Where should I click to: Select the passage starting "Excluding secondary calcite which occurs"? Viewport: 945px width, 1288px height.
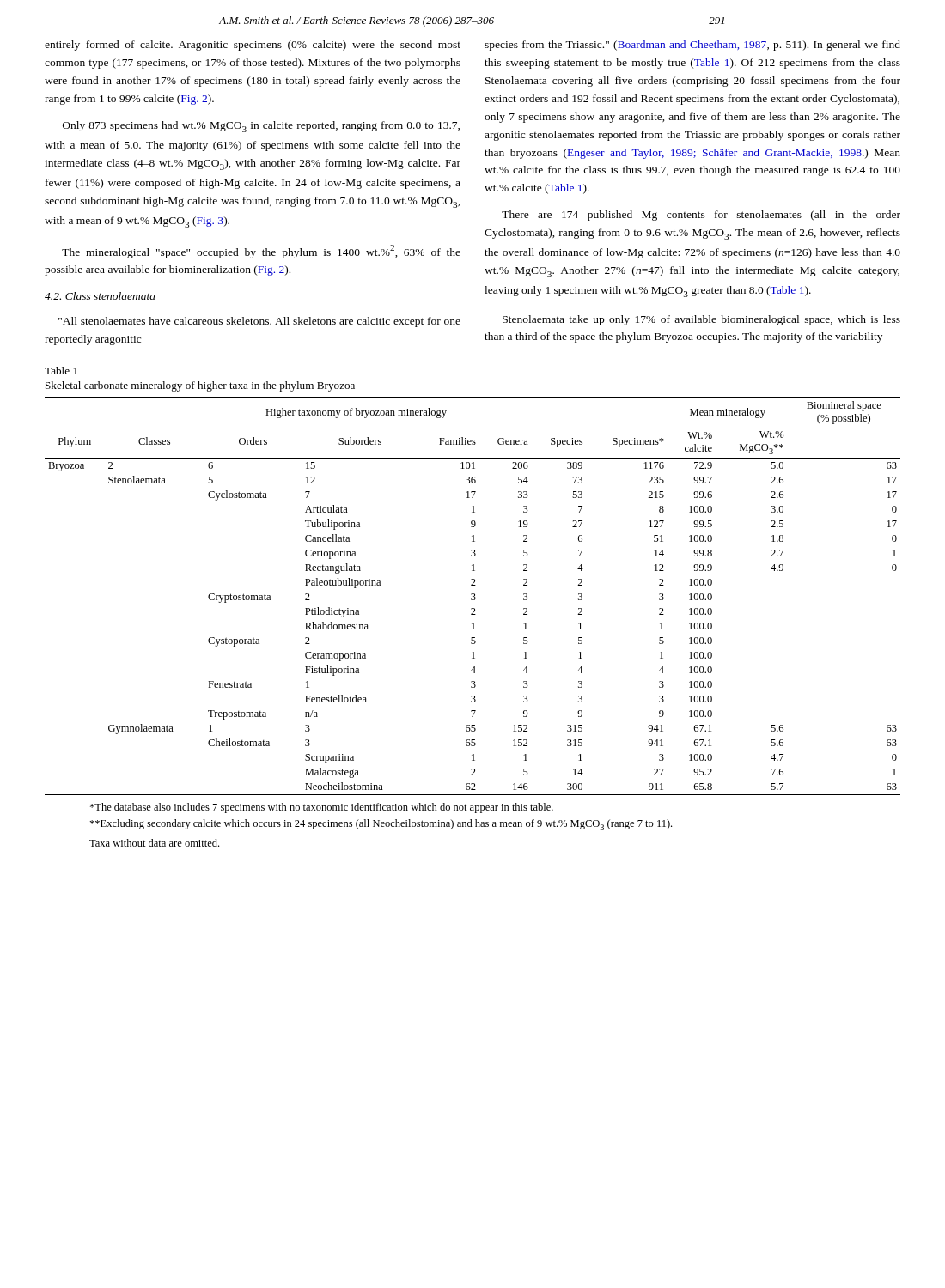381,825
